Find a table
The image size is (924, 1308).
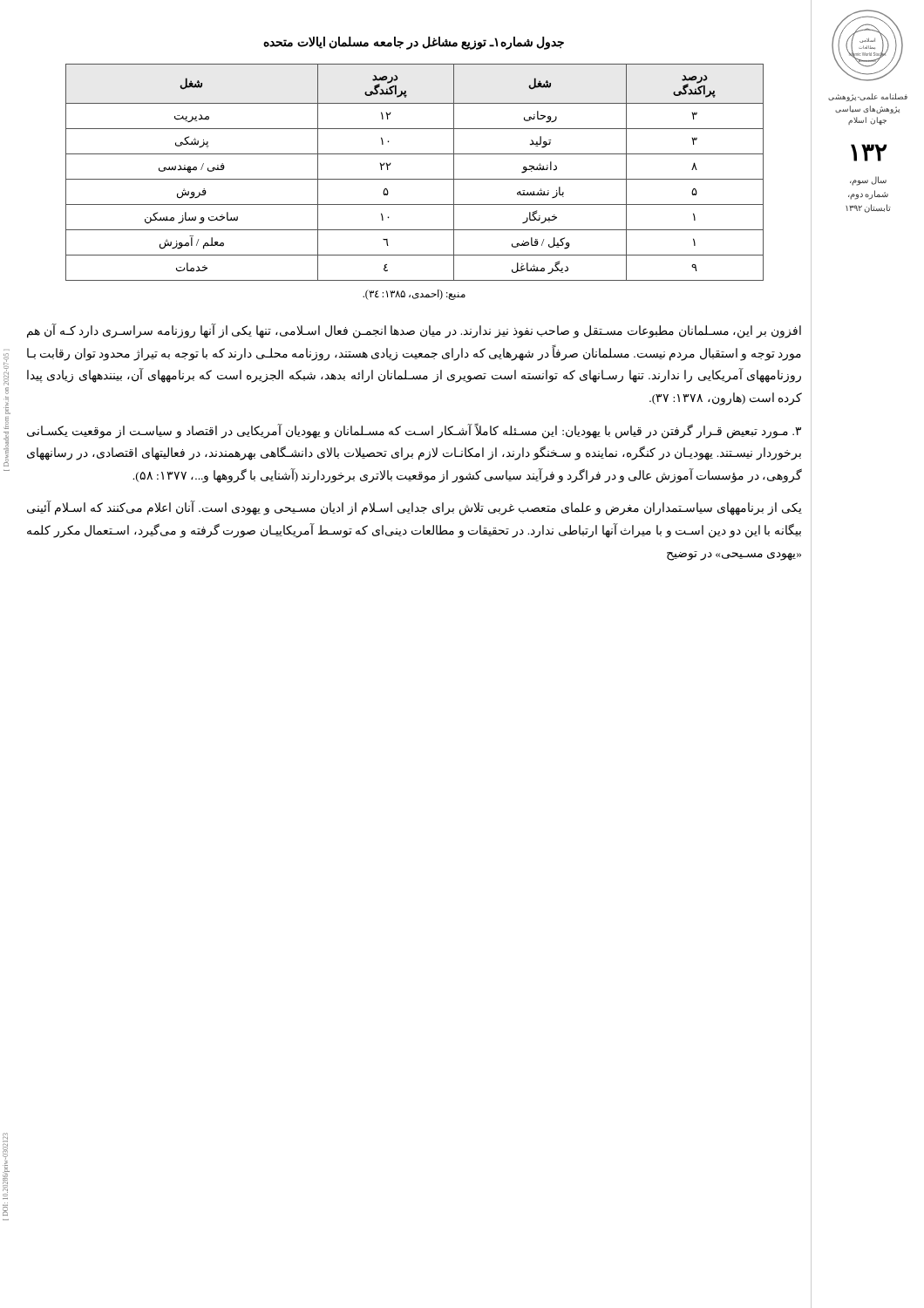pyautogui.click(x=414, y=172)
